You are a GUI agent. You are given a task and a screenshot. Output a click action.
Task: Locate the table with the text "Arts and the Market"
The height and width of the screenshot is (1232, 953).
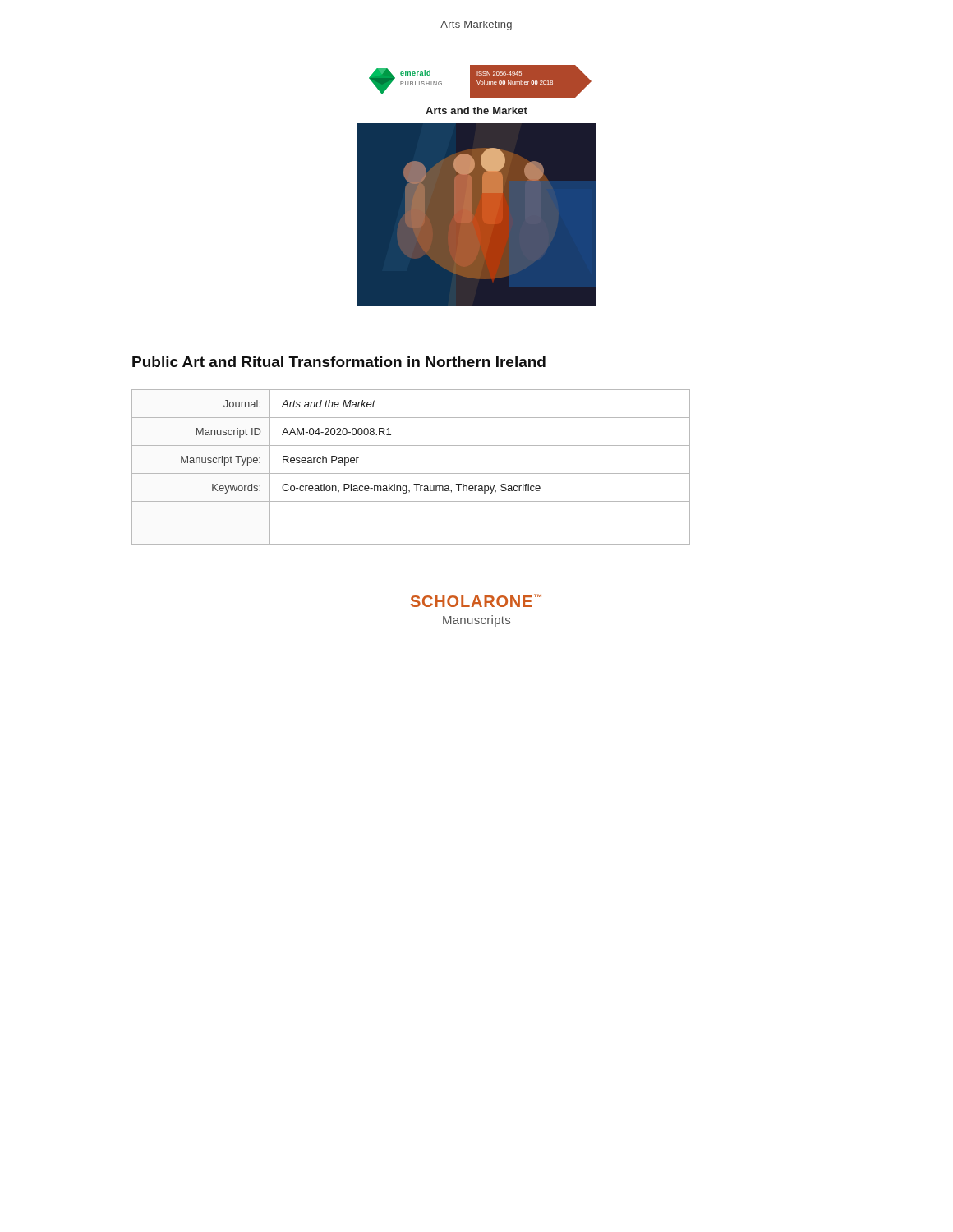(x=476, y=467)
